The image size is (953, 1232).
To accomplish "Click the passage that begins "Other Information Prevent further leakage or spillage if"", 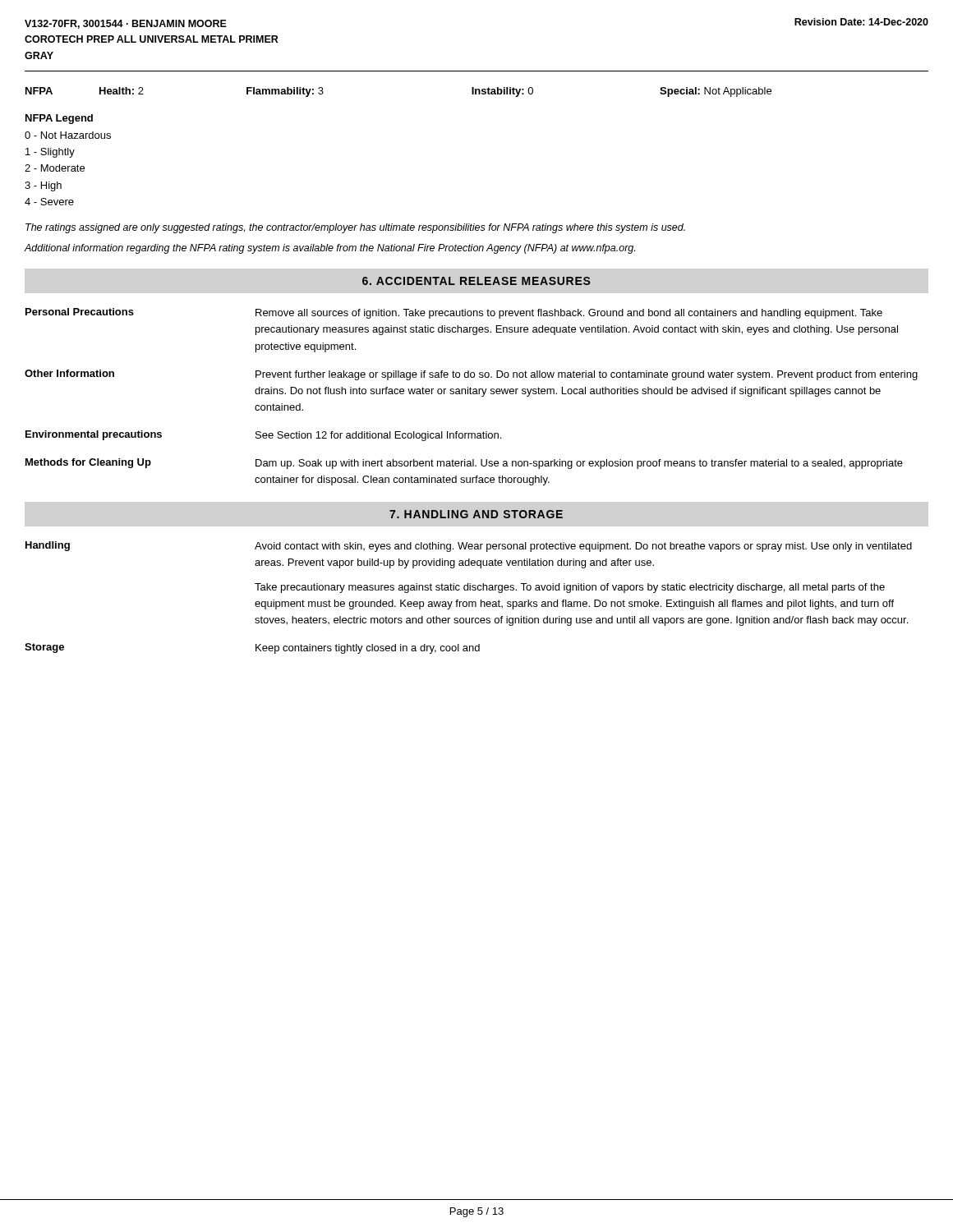I will (x=476, y=391).
